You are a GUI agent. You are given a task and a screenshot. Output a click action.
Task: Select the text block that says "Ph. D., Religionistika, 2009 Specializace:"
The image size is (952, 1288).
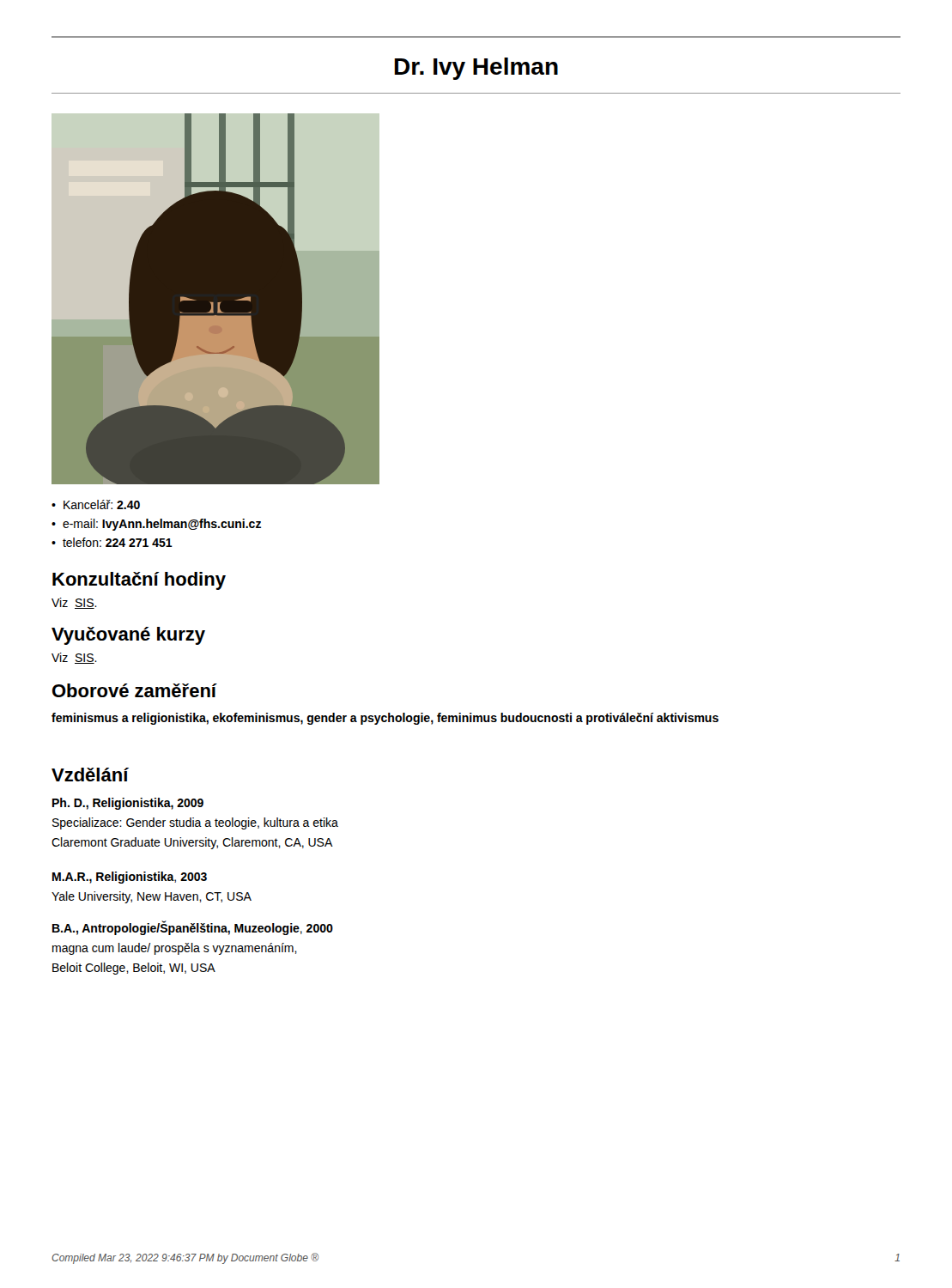195,823
